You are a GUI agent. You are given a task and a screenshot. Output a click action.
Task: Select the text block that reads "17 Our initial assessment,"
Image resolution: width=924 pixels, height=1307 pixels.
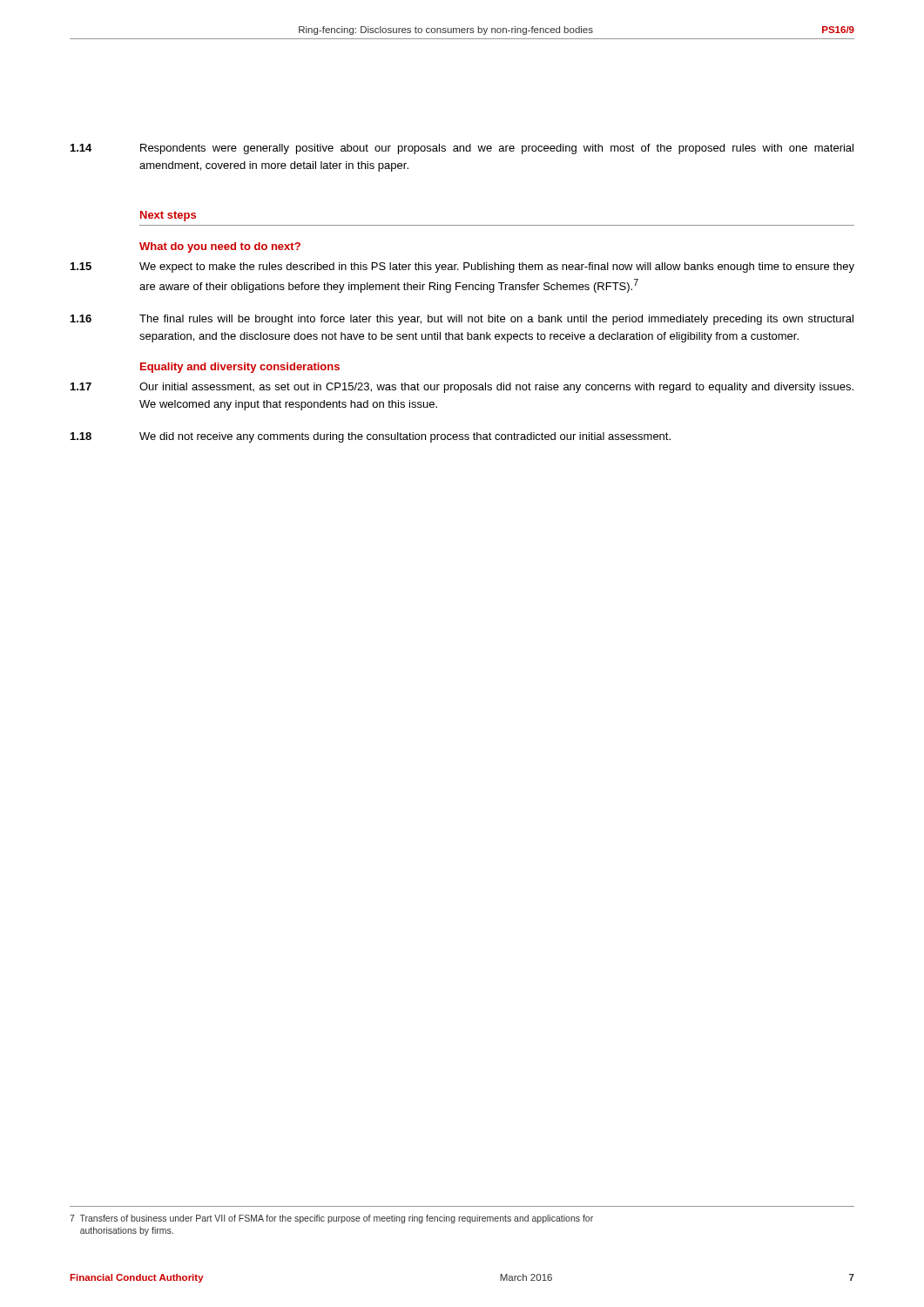tap(462, 395)
